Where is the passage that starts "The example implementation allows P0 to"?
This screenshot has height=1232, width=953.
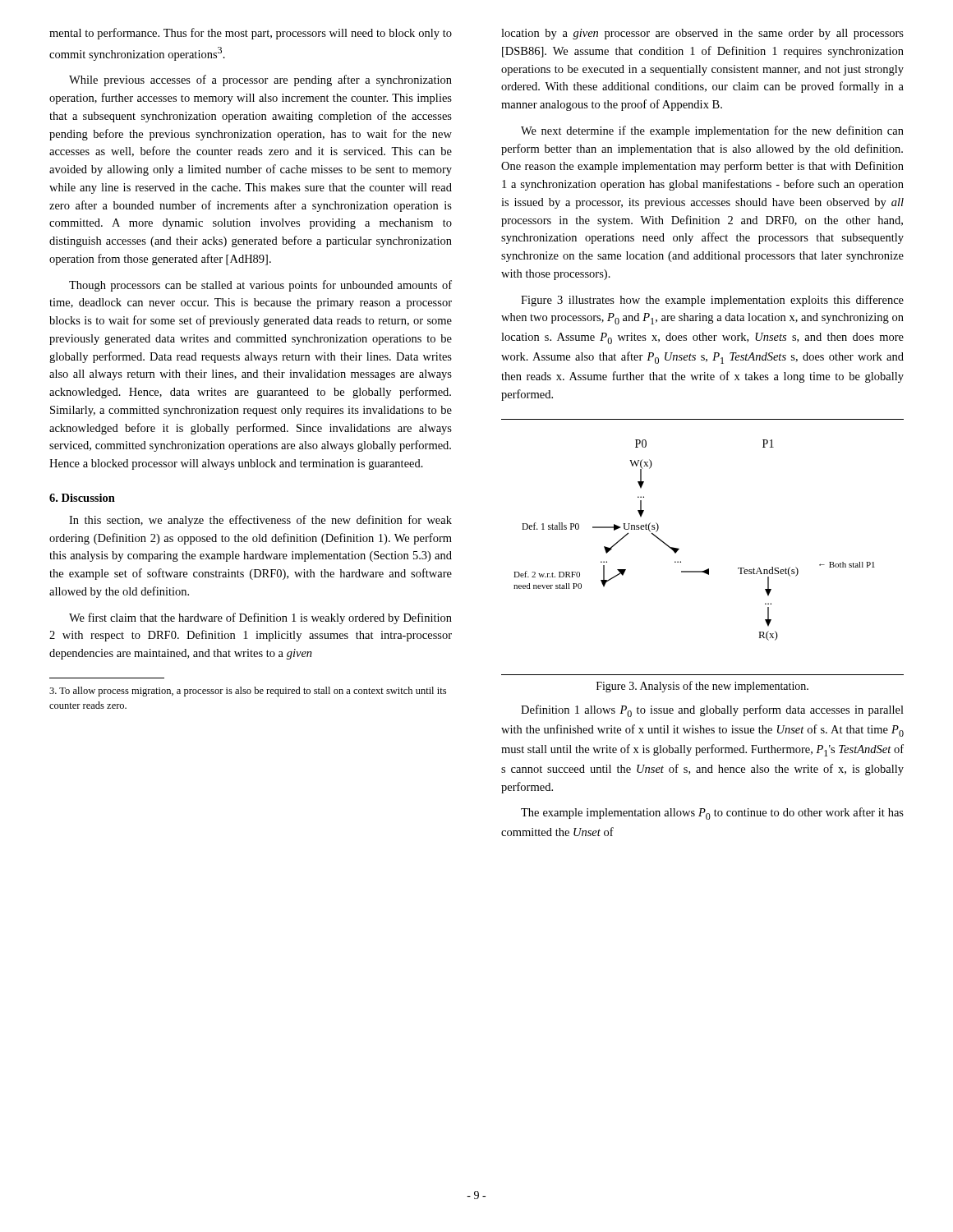pyautogui.click(x=702, y=823)
